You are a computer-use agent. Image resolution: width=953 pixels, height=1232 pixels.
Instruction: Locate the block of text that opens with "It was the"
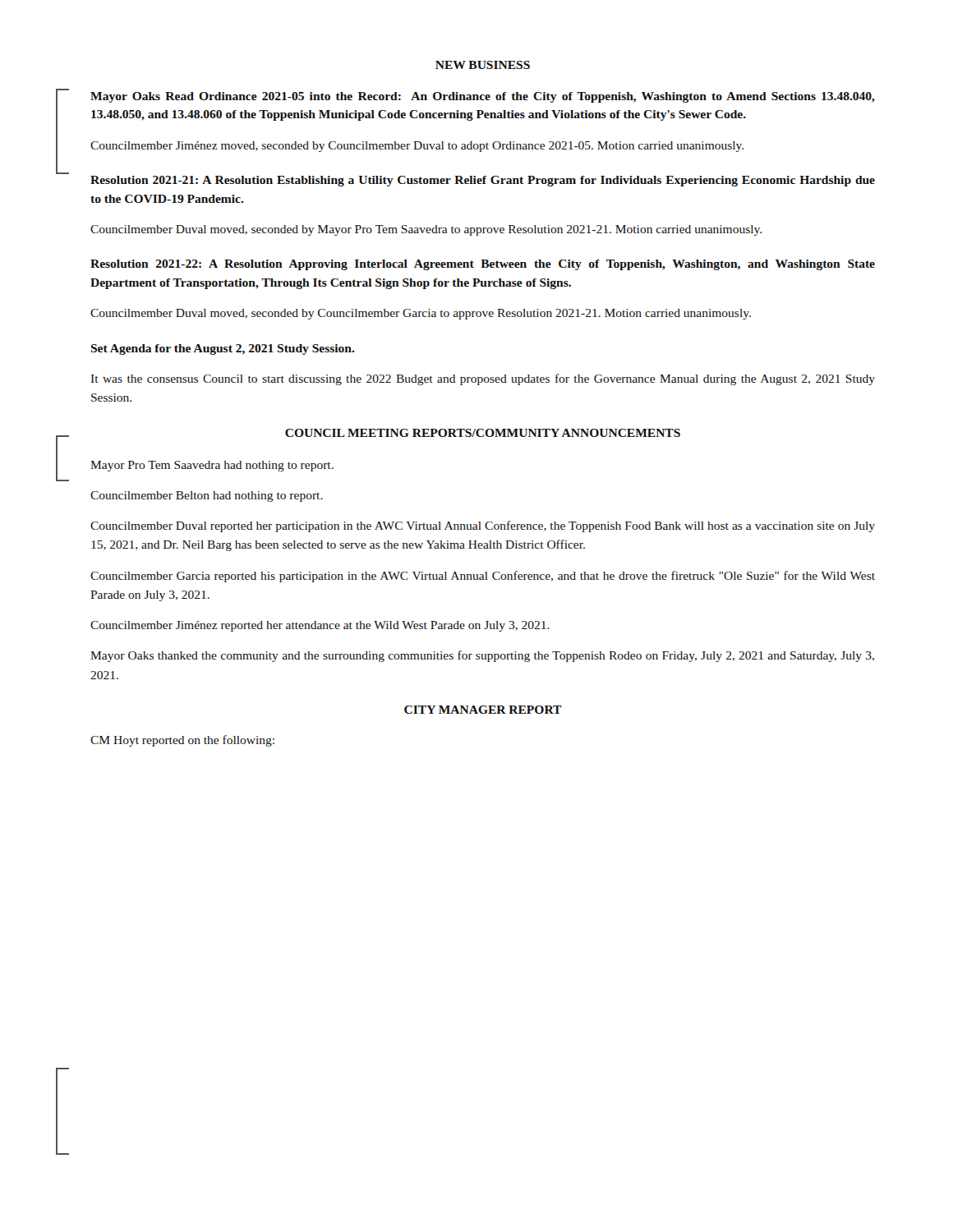[x=483, y=388]
